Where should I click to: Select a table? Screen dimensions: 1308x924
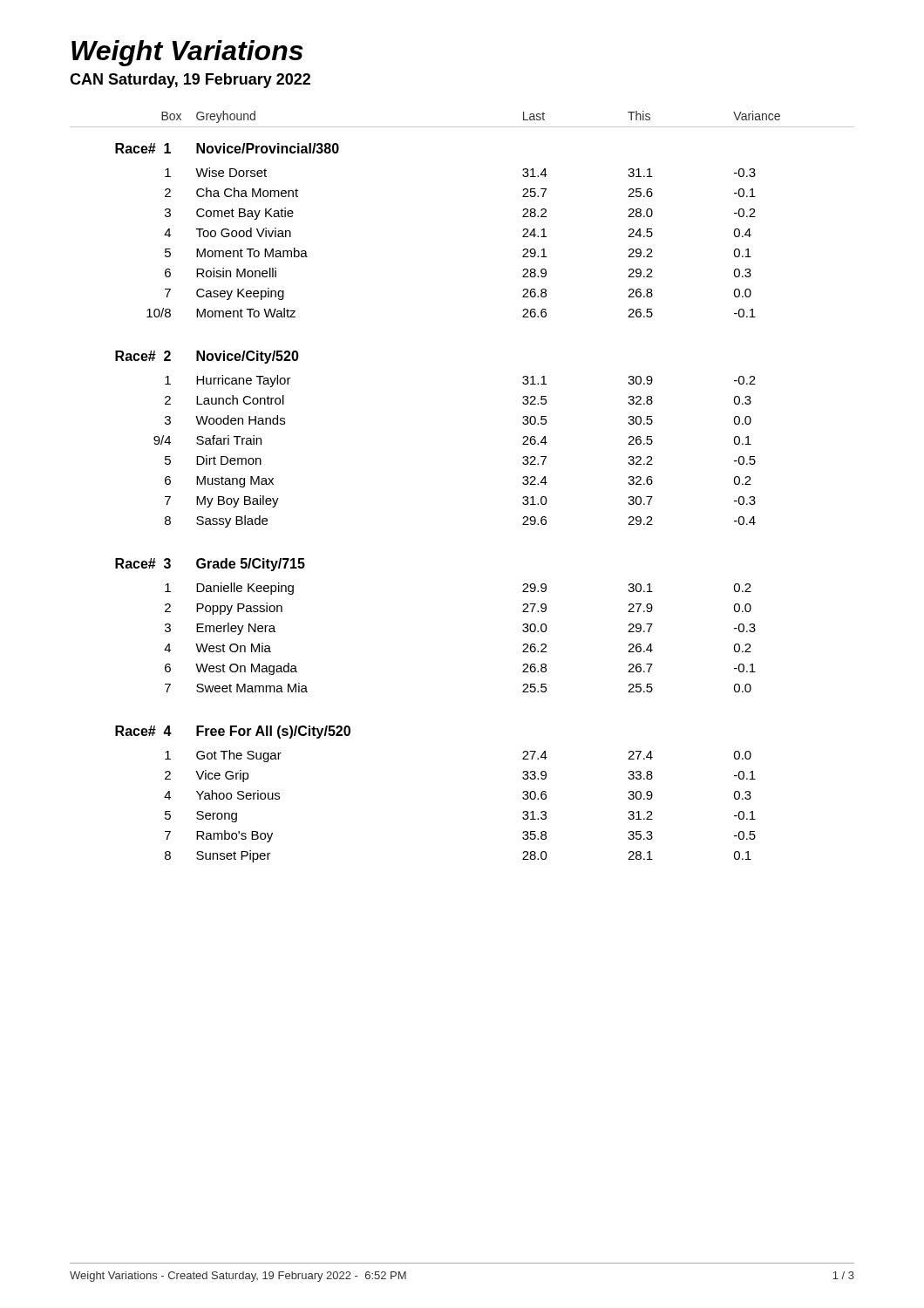tap(462, 486)
